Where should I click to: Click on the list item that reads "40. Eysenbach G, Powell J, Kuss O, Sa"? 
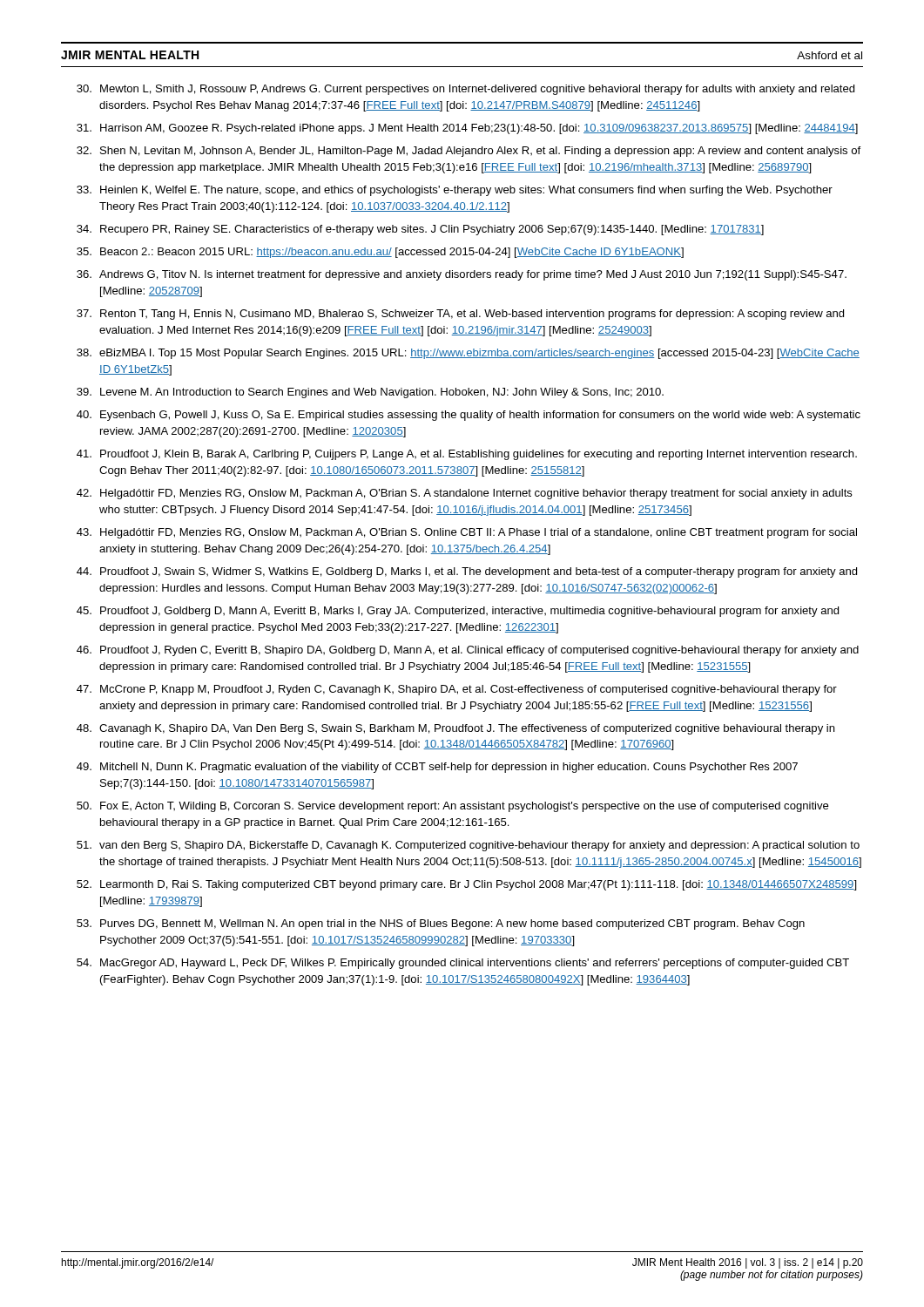[x=462, y=423]
